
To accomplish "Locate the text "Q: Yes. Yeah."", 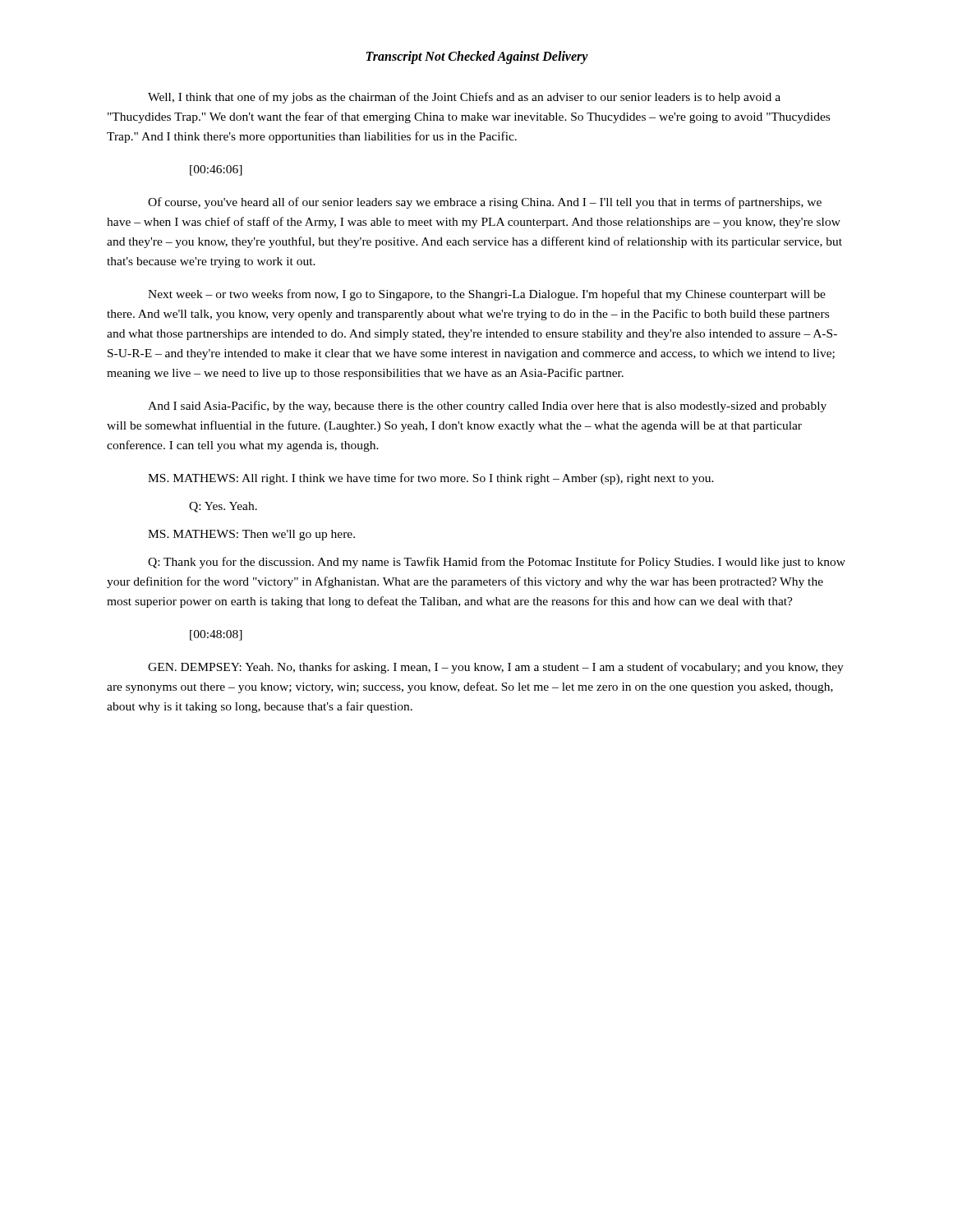I will (x=223, y=506).
